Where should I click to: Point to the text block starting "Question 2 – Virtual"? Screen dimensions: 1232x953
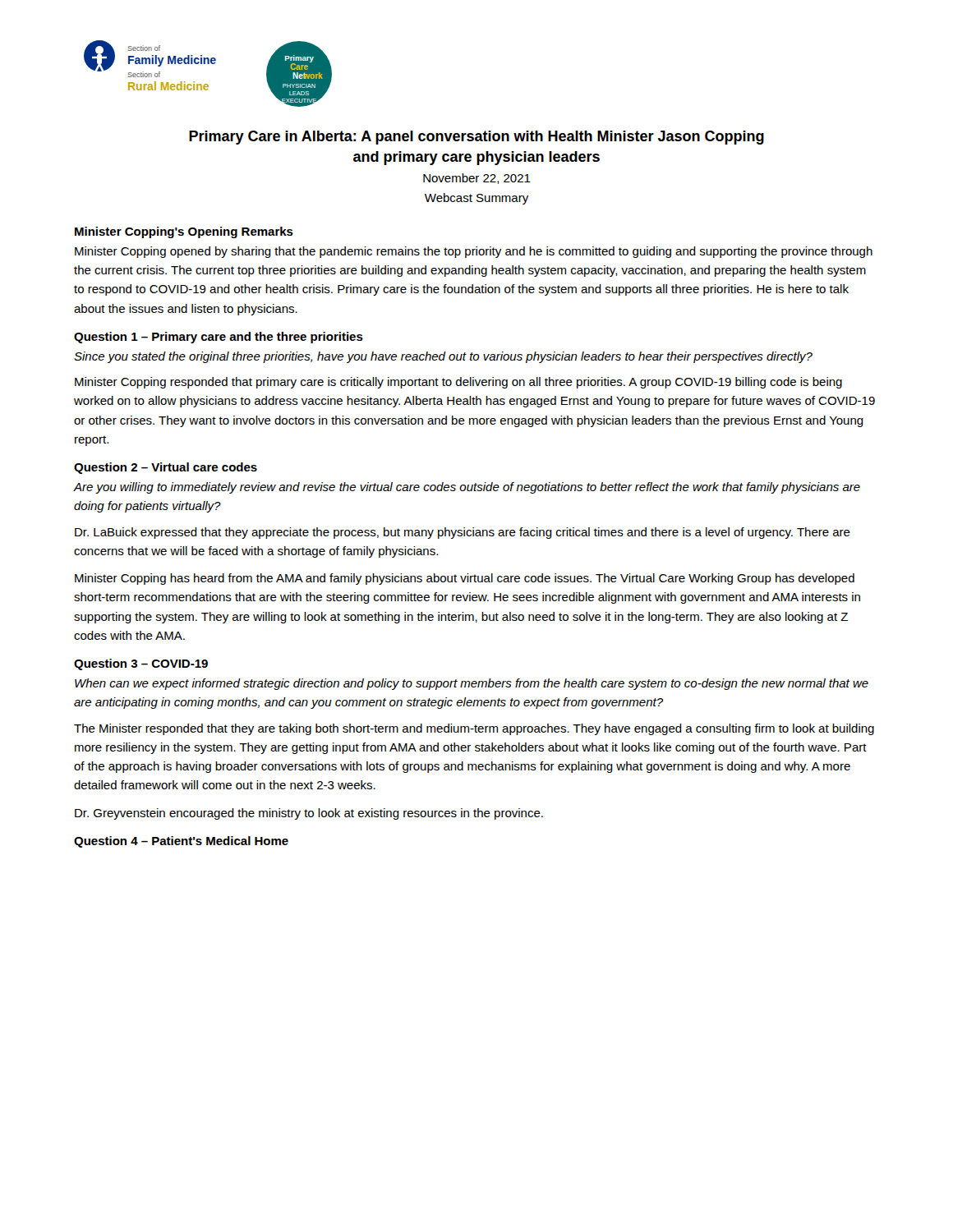click(166, 467)
